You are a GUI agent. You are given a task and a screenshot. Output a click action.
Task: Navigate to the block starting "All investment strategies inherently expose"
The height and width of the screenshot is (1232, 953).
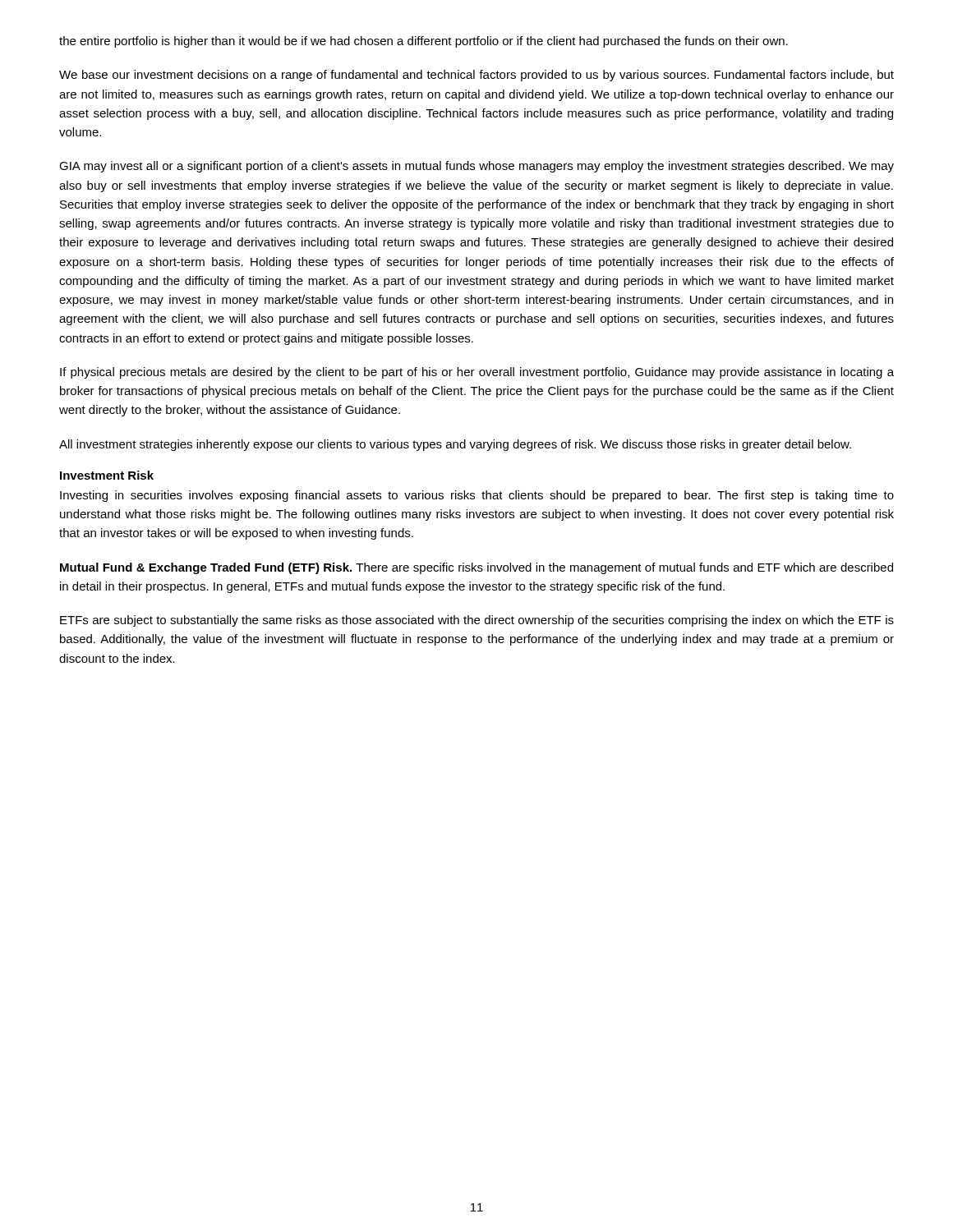click(x=476, y=444)
